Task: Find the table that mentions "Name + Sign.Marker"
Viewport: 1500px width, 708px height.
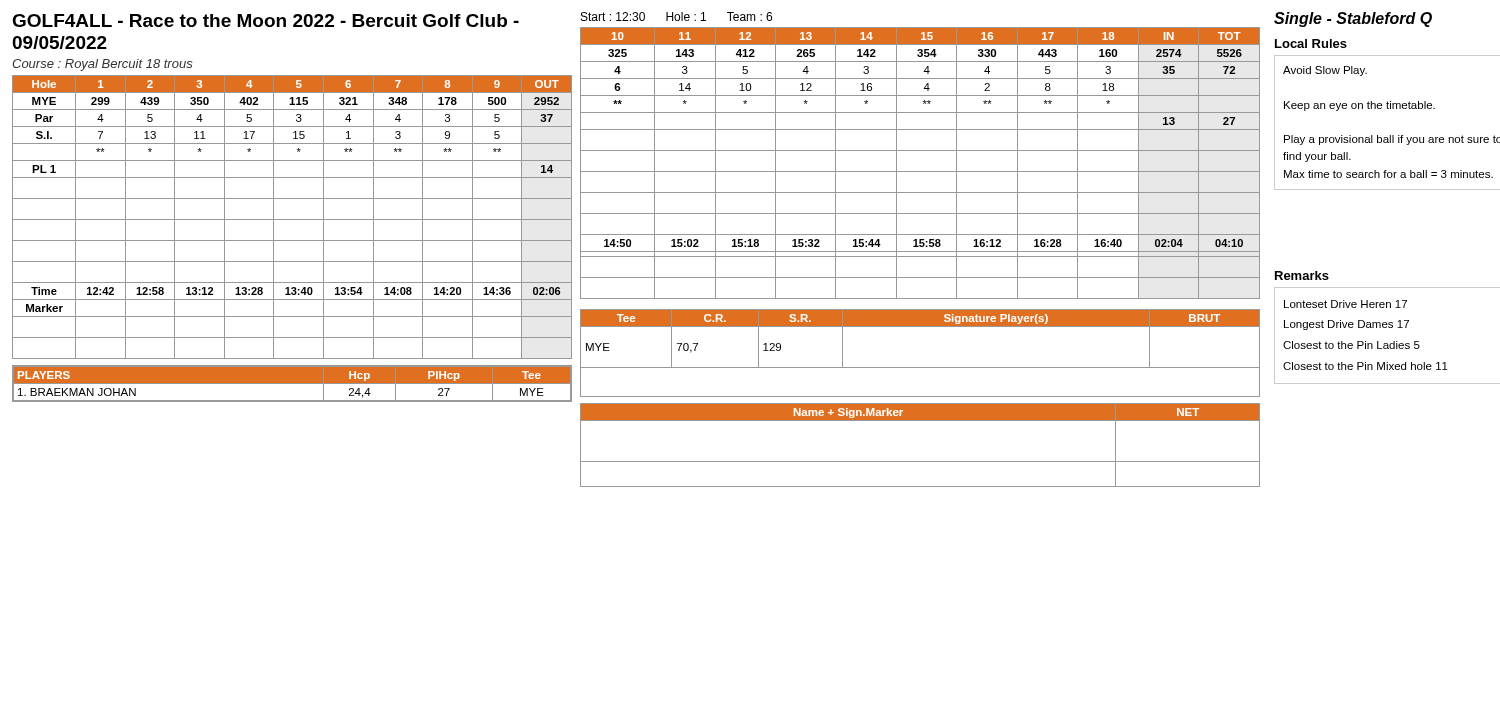Action: (920, 445)
